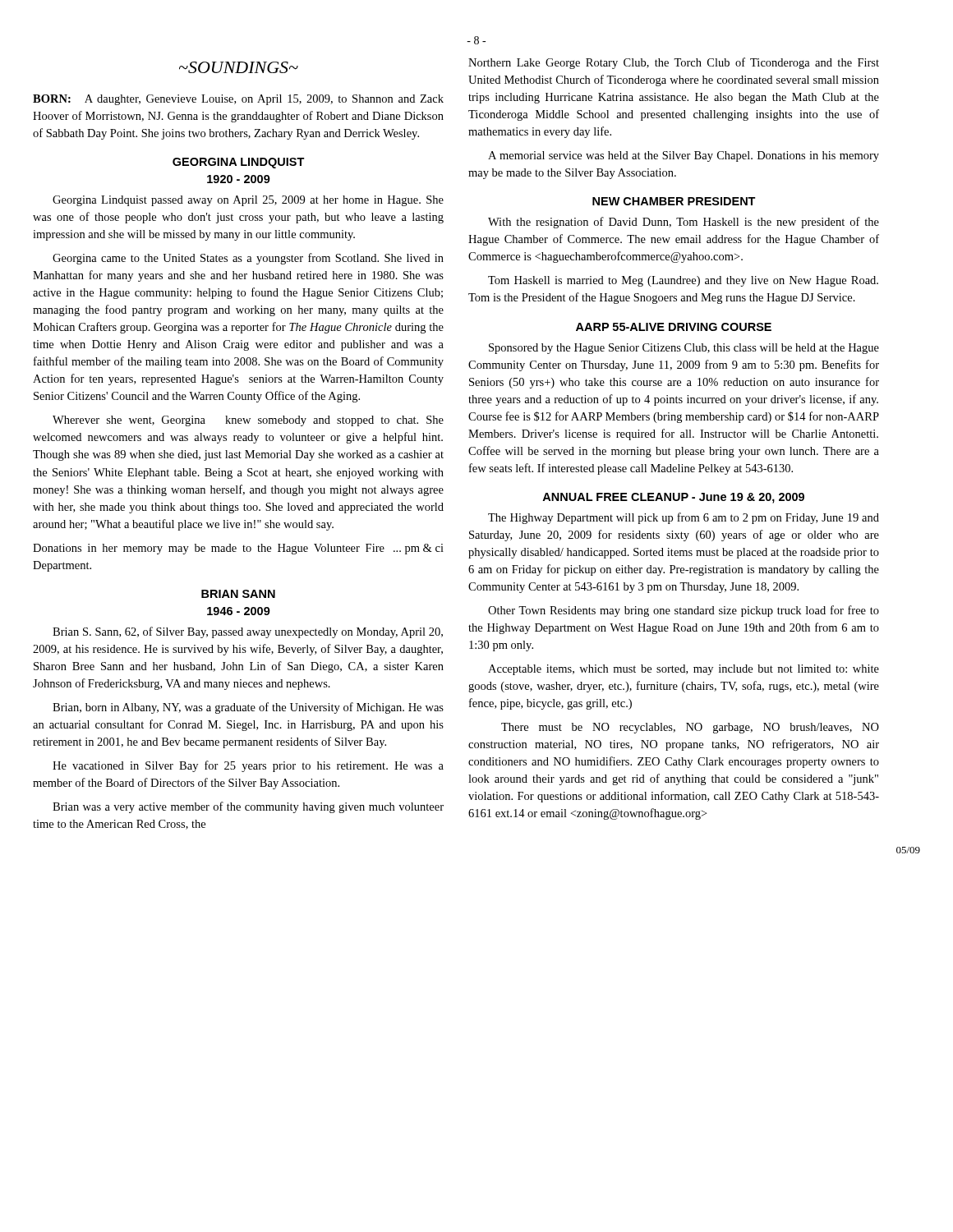Find the block on this page that starts "Brian S. Sann, 62, of"
The width and height of the screenshot is (953, 1232).
click(238, 657)
